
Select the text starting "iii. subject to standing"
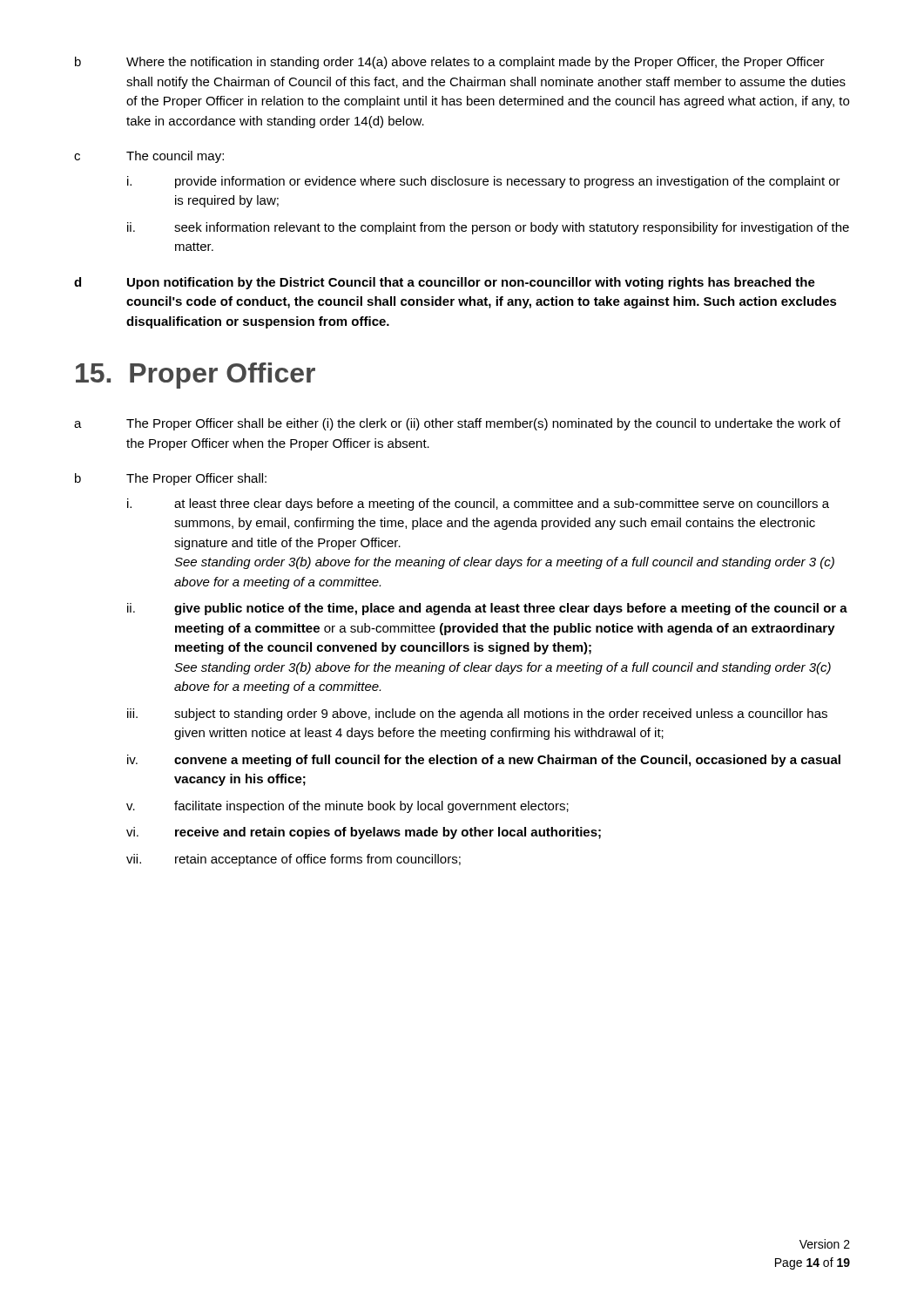(x=488, y=723)
